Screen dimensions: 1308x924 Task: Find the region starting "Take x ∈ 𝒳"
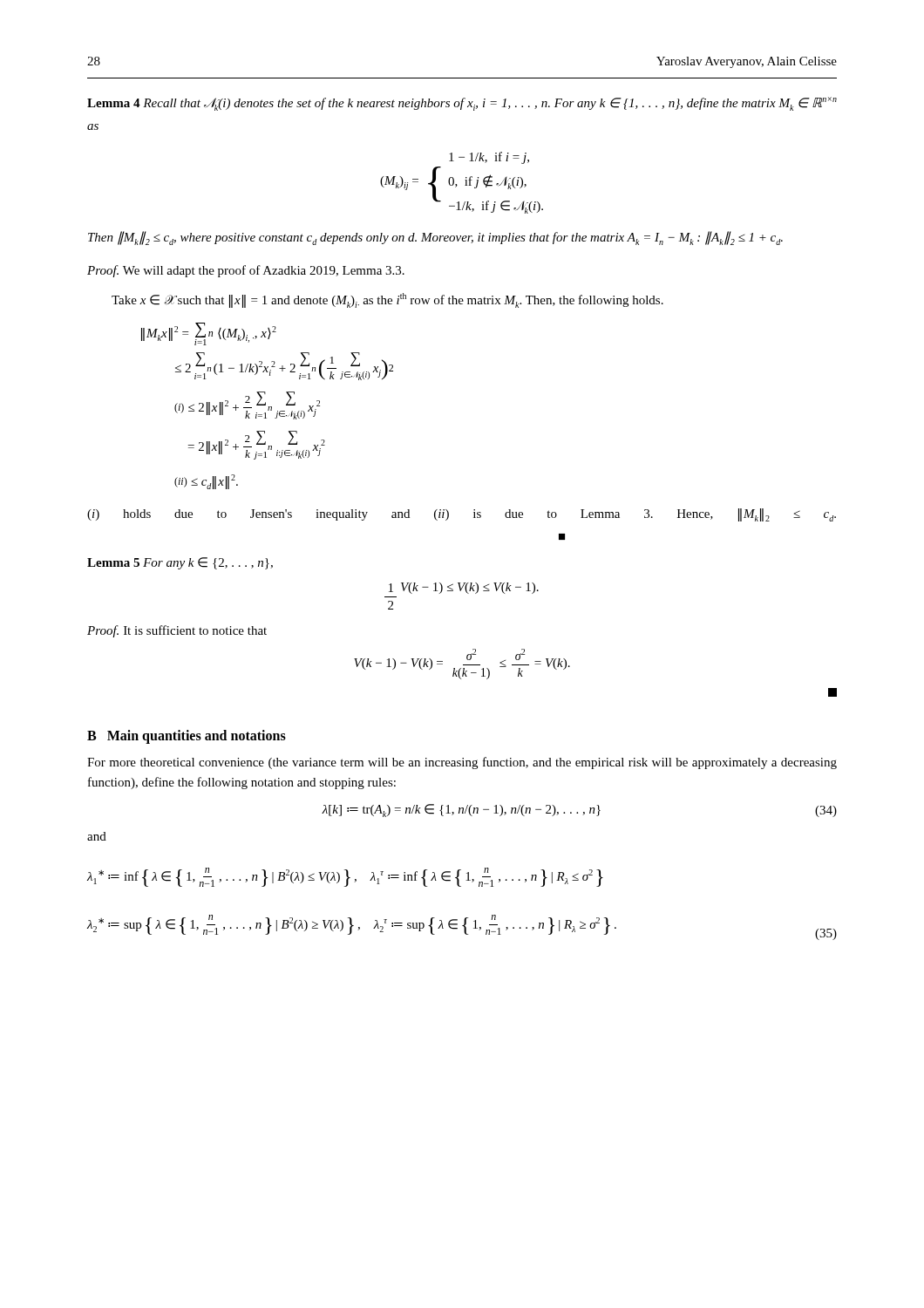point(388,300)
